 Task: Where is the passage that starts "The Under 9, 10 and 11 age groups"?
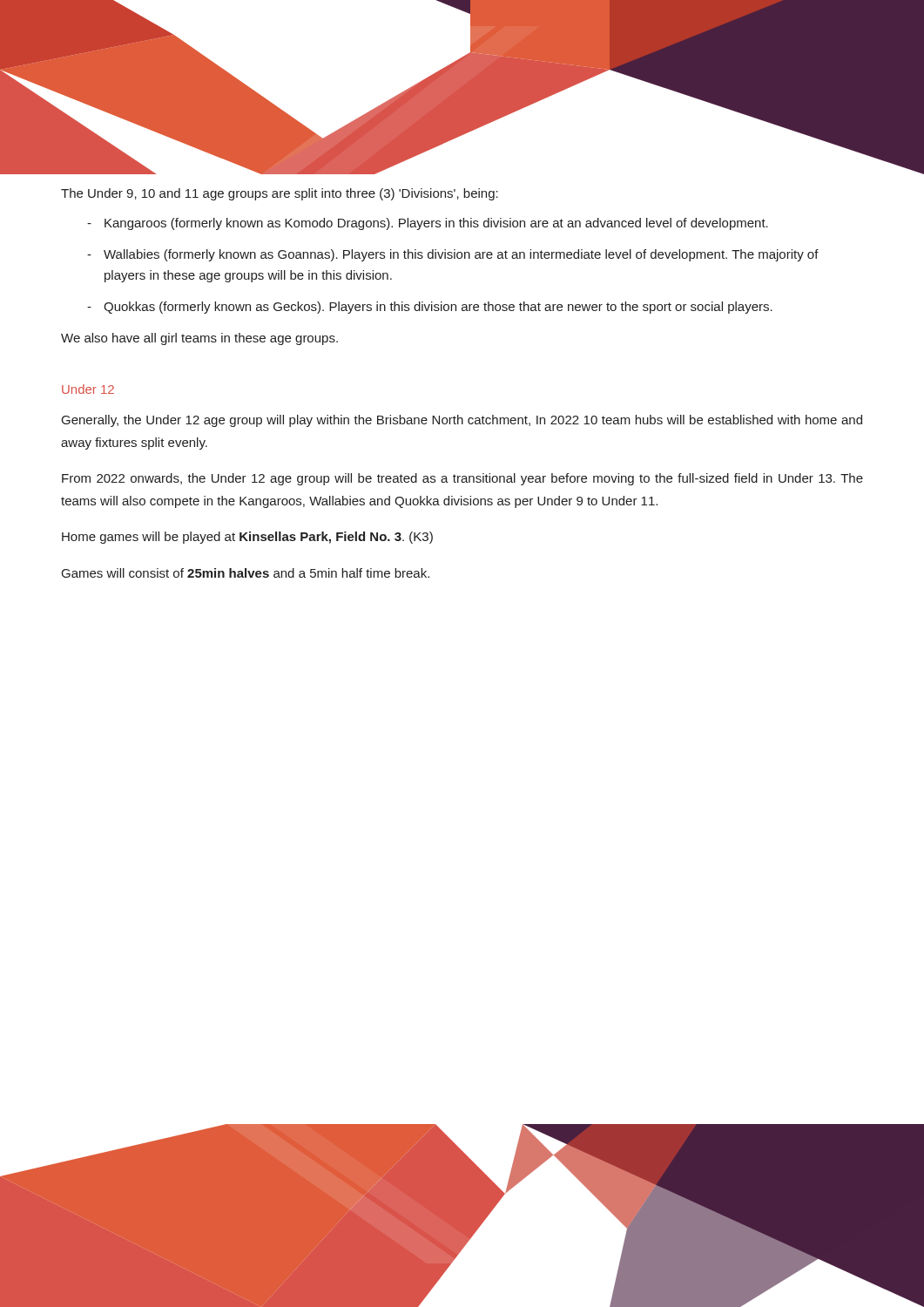tap(280, 193)
